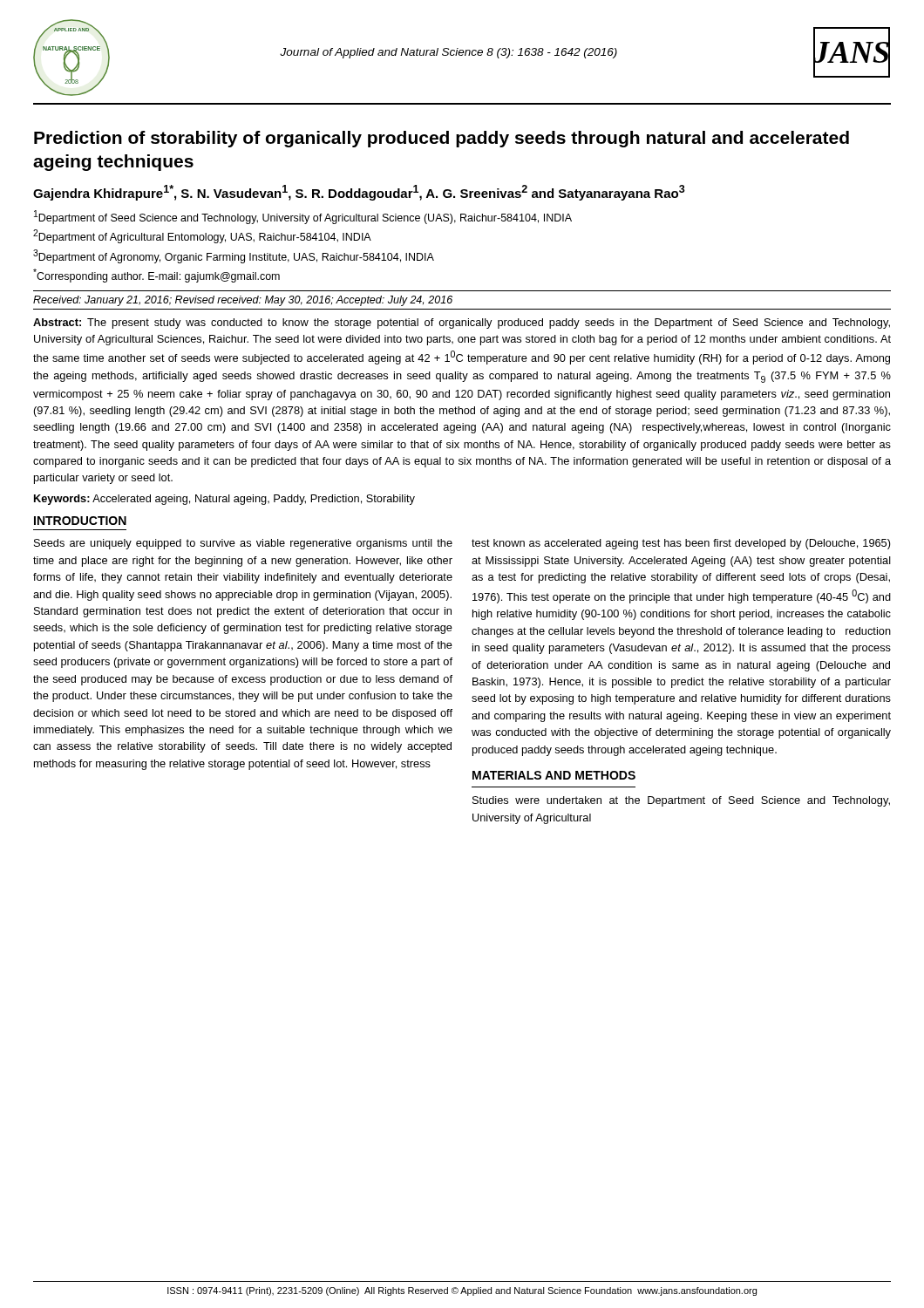Point to the block beginning "Keywords: Accelerated ageing, Natural"
The image size is (924, 1308).
tap(224, 498)
